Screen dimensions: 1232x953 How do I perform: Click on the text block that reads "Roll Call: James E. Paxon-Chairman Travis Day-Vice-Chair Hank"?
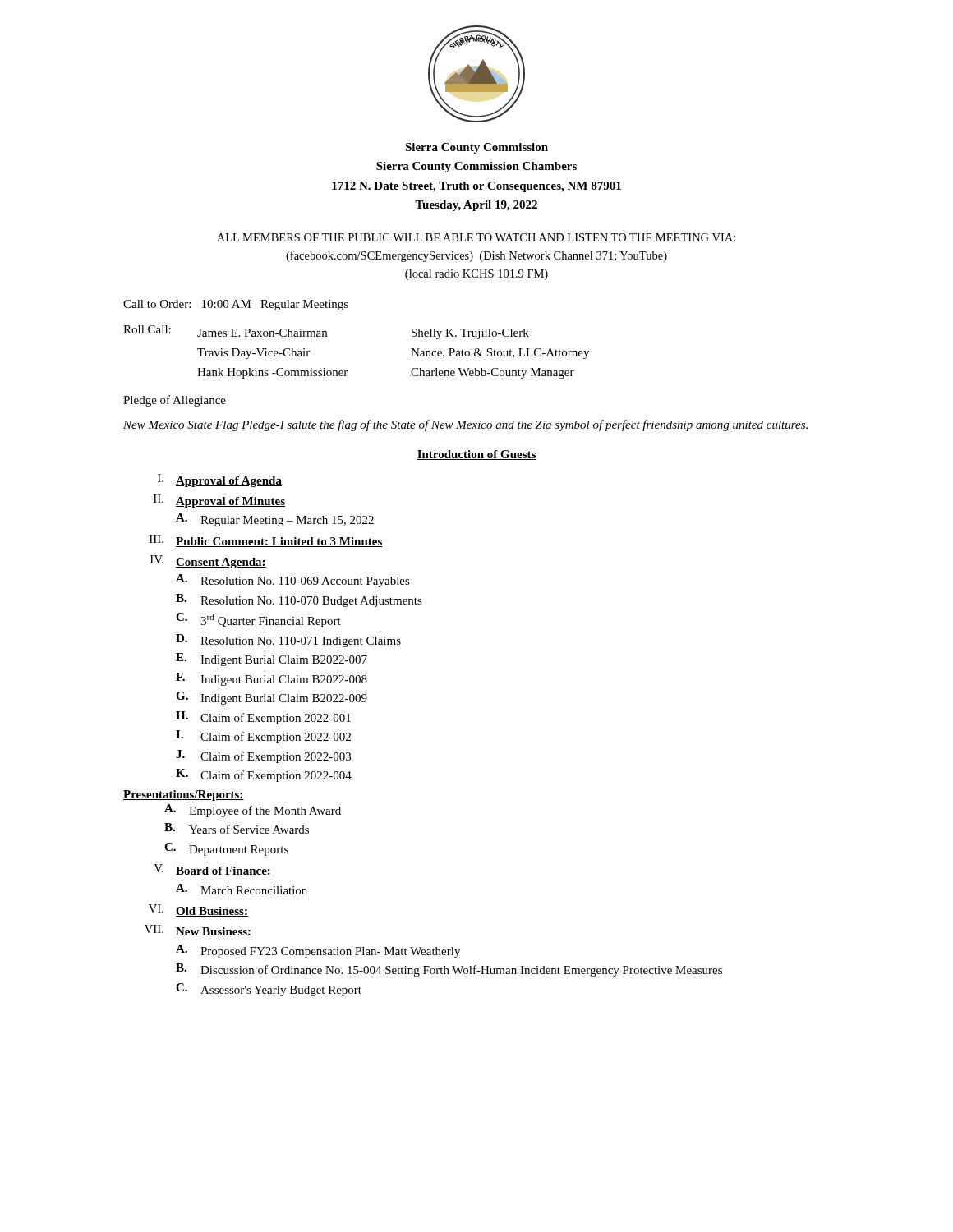tap(476, 353)
